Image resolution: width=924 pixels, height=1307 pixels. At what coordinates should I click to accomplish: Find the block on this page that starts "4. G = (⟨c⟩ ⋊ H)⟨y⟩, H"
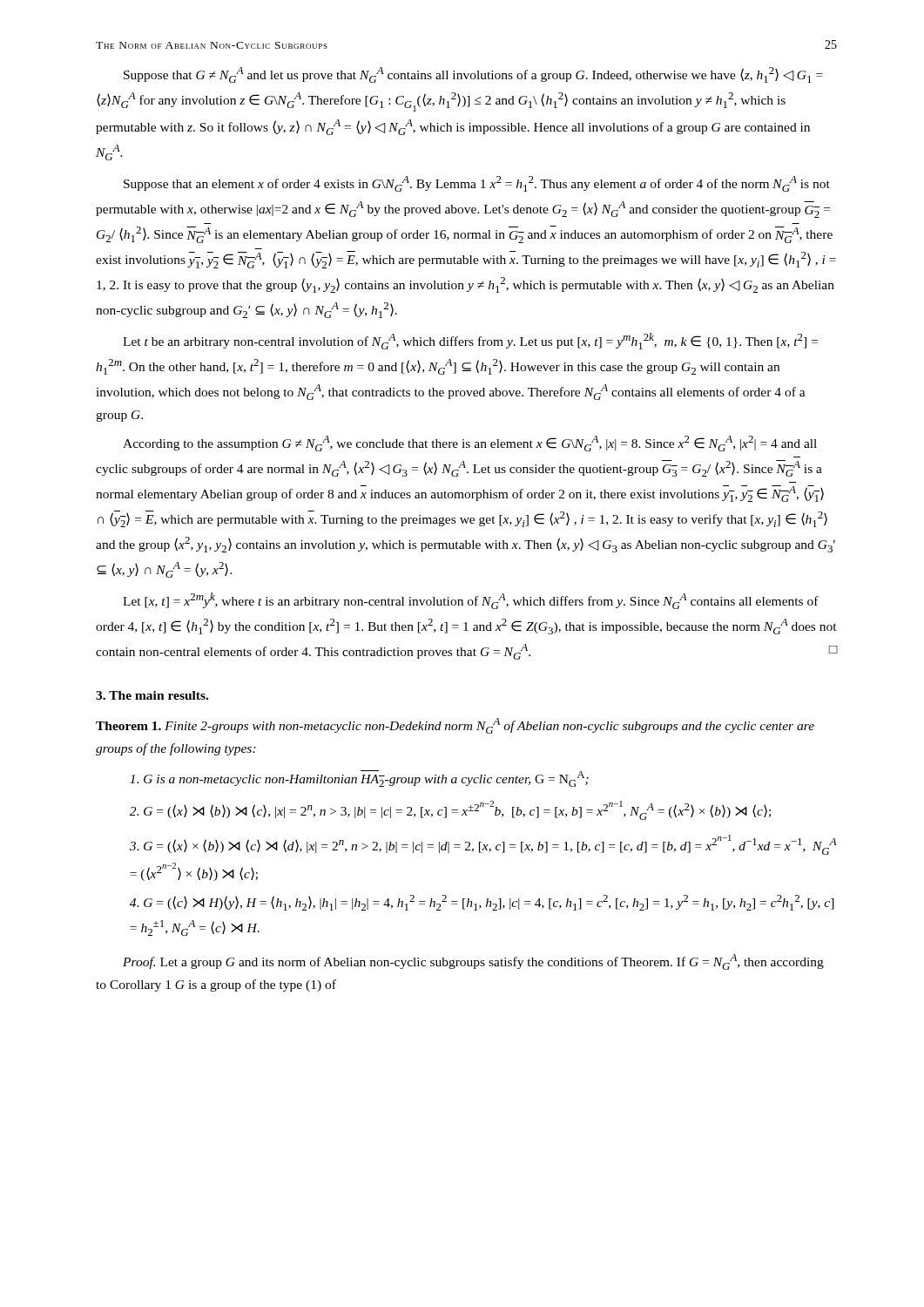coord(482,915)
